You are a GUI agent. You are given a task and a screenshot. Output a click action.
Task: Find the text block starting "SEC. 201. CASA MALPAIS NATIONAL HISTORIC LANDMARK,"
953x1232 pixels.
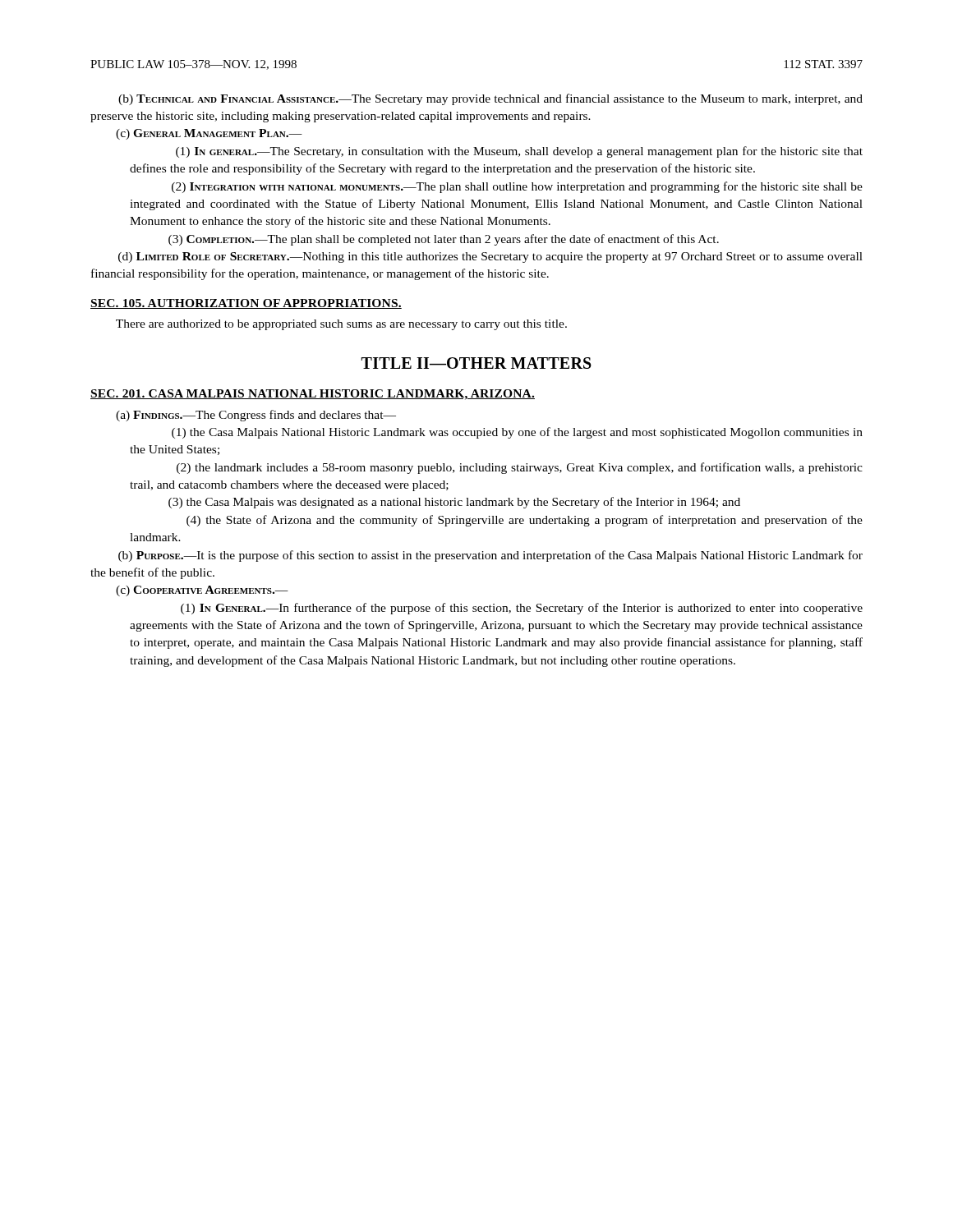click(476, 393)
